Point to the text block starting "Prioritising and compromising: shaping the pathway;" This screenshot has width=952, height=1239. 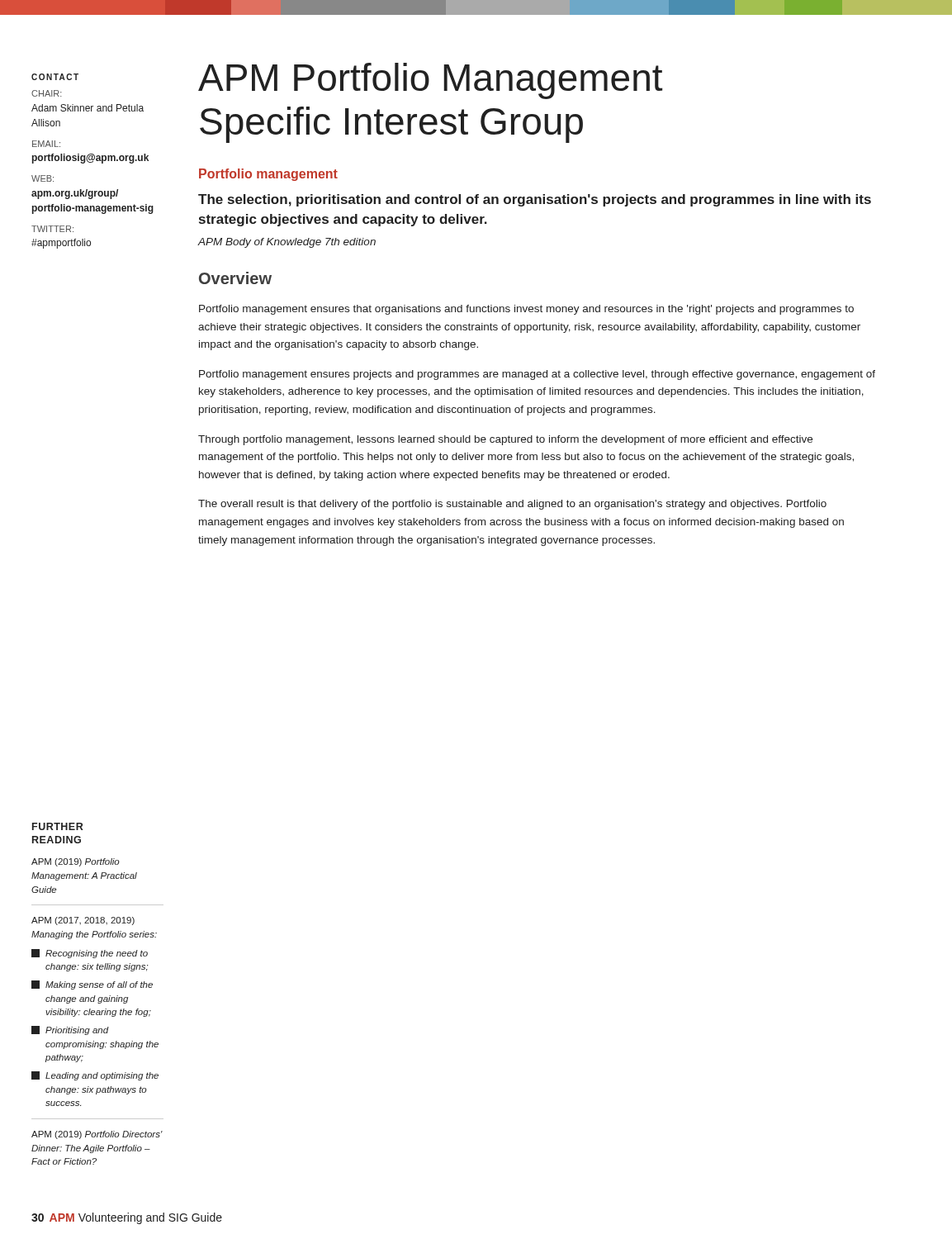coord(97,1044)
